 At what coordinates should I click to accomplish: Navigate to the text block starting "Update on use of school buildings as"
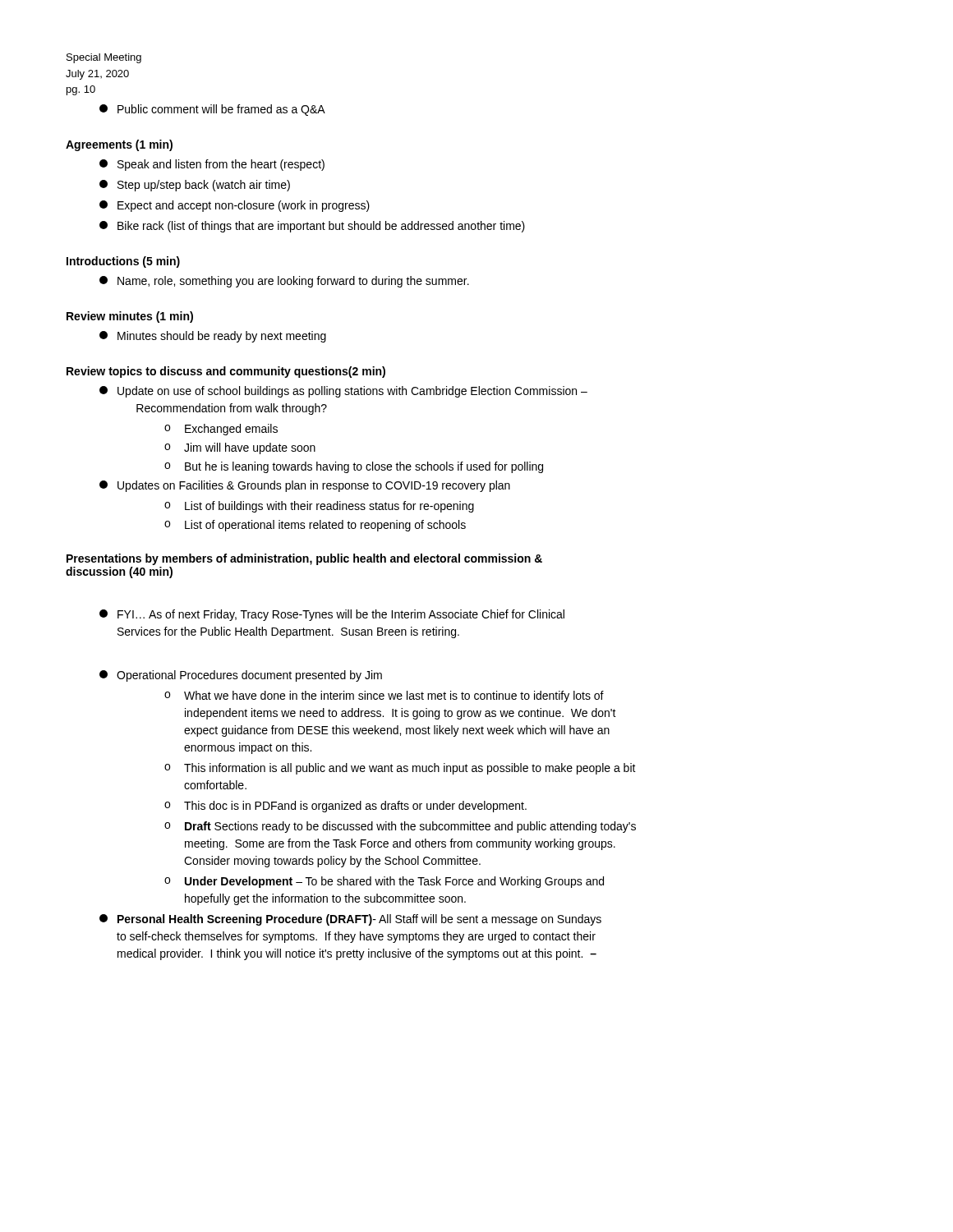(x=343, y=392)
